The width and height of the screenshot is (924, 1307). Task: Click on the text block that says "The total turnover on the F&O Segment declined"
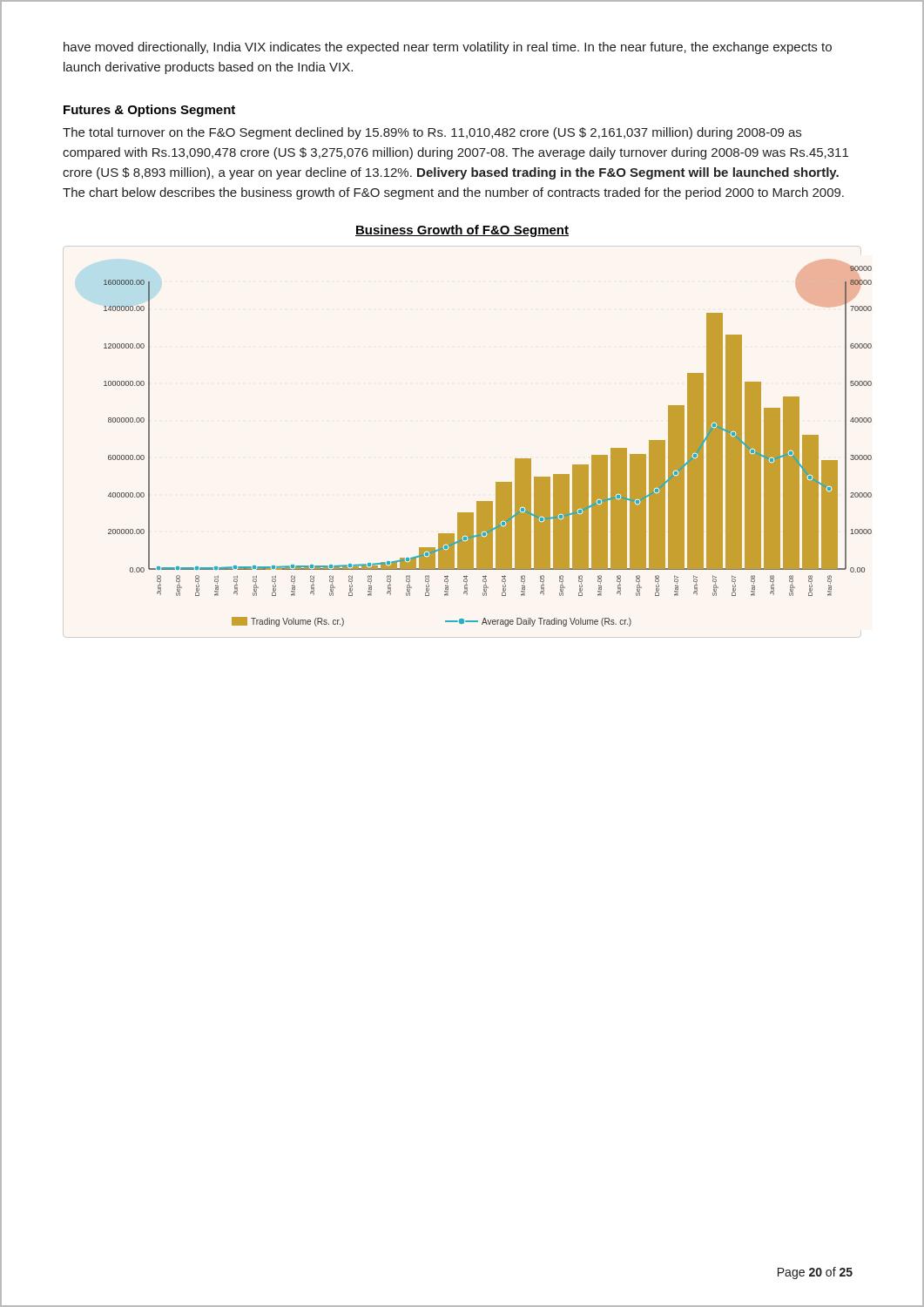click(x=456, y=162)
